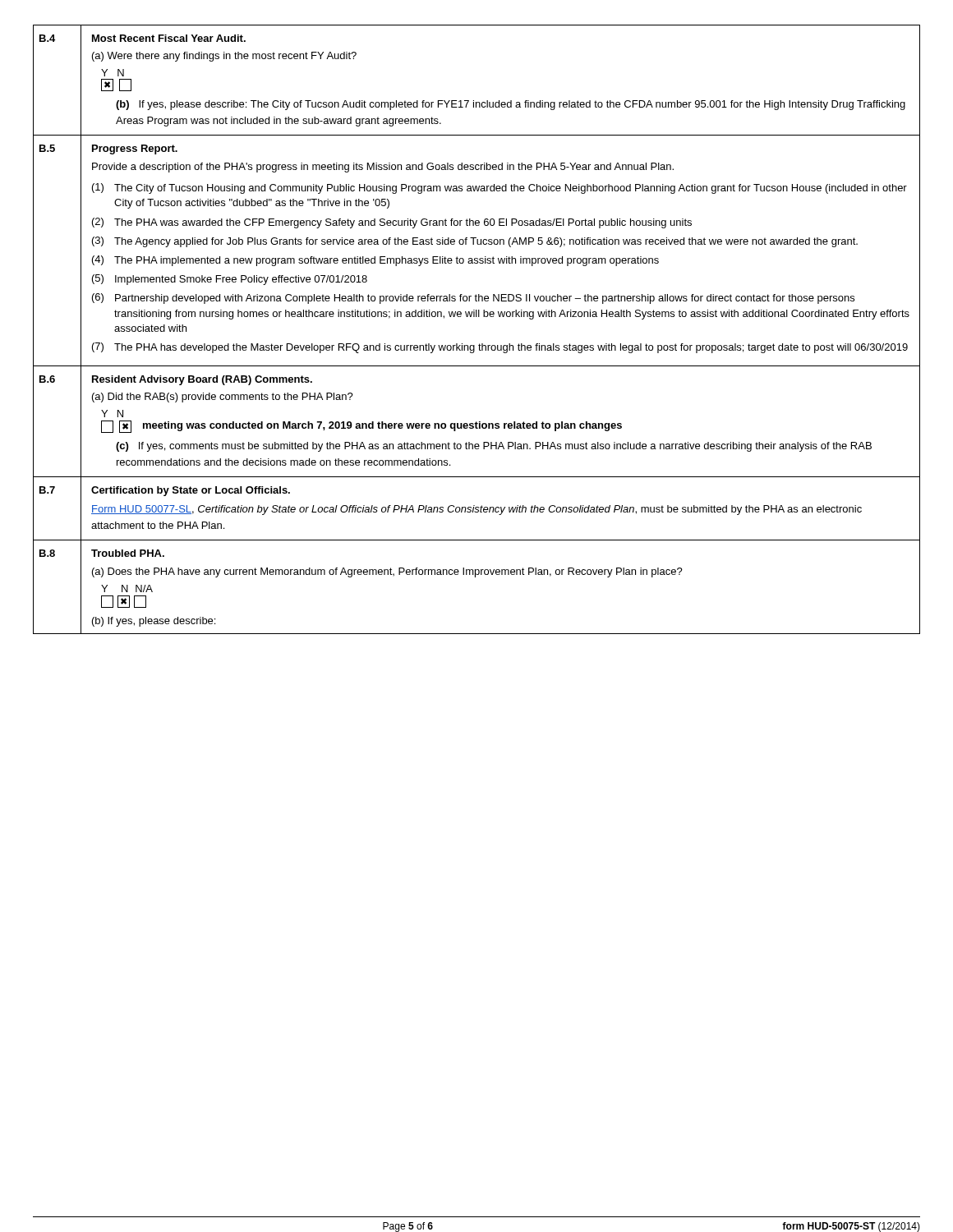This screenshot has width=953, height=1232.
Task: Locate the text block containing "(a) Did the RAB(s) provide"
Action: [x=222, y=396]
